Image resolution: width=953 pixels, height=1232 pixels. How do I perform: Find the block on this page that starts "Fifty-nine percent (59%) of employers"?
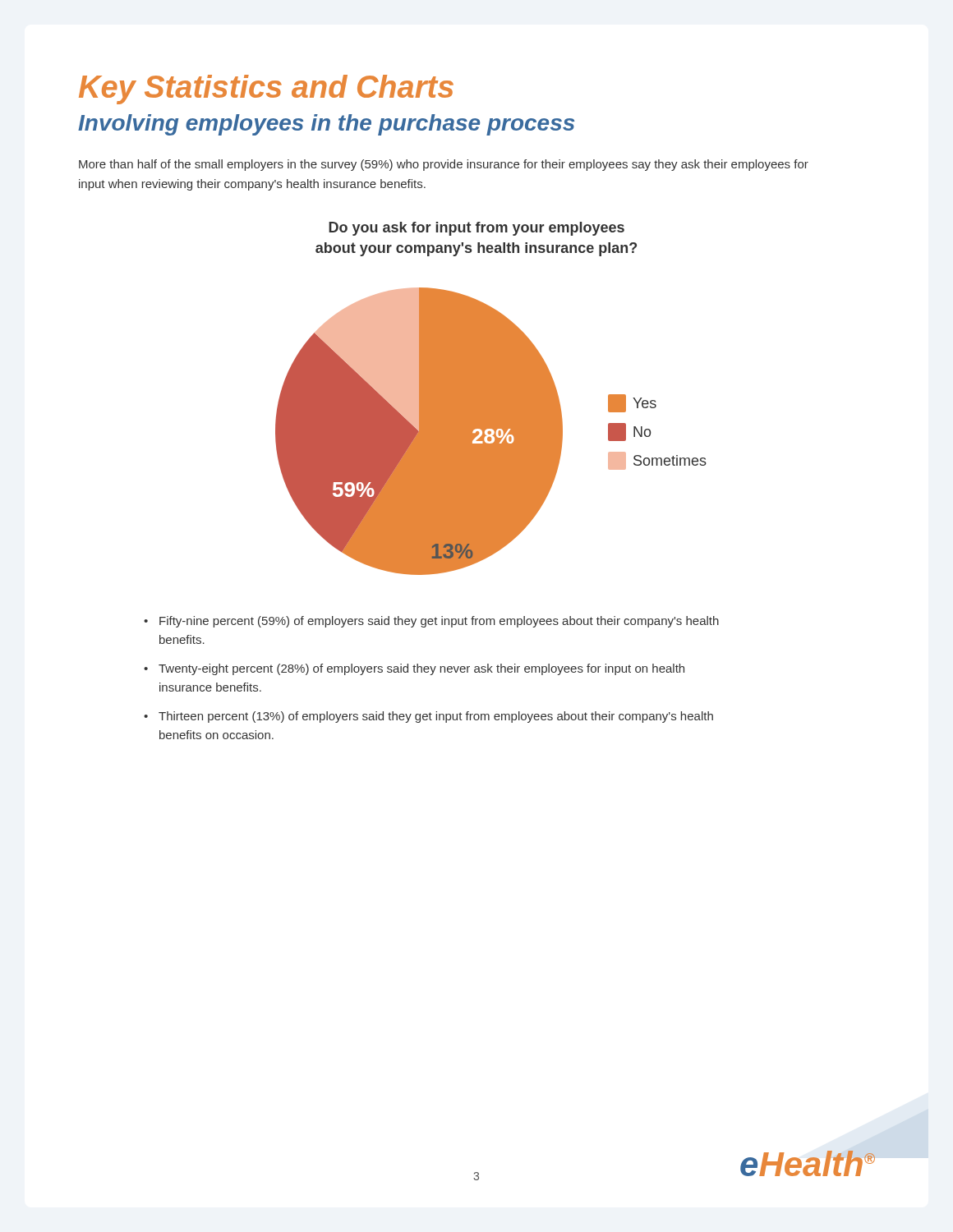coord(439,630)
